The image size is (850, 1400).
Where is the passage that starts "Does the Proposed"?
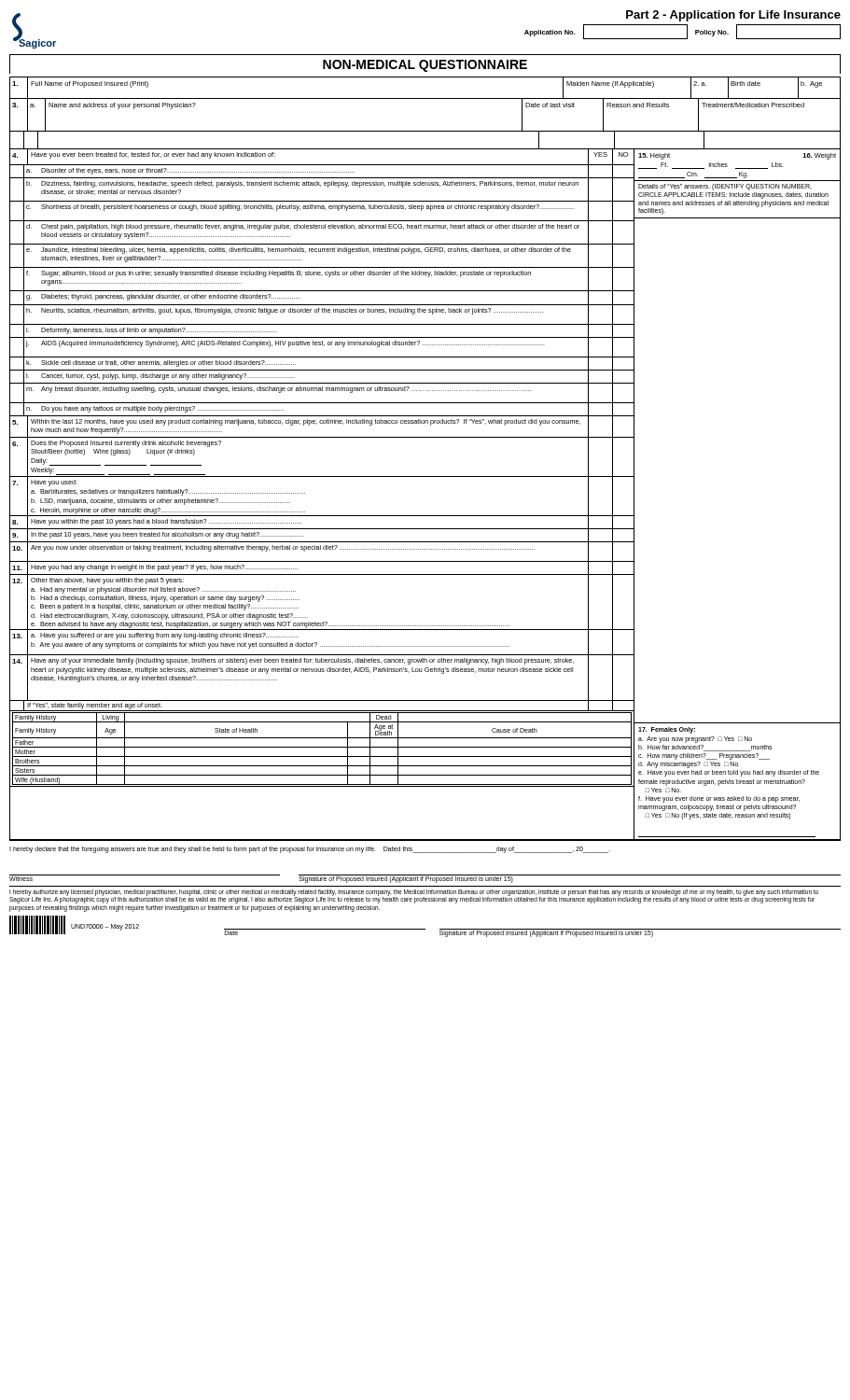[x=322, y=457]
